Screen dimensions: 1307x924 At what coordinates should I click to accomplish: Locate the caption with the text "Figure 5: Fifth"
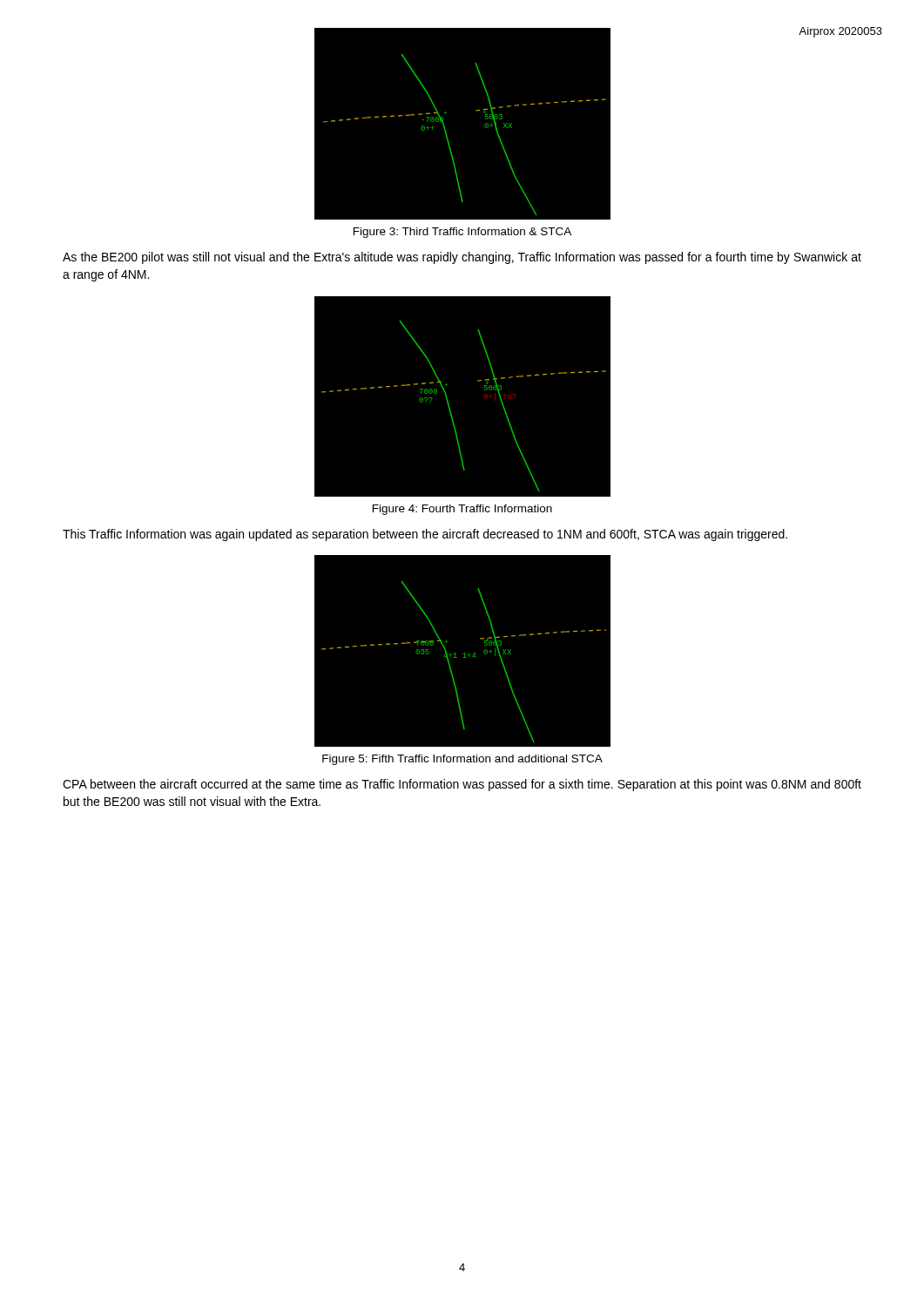(x=462, y=758)
